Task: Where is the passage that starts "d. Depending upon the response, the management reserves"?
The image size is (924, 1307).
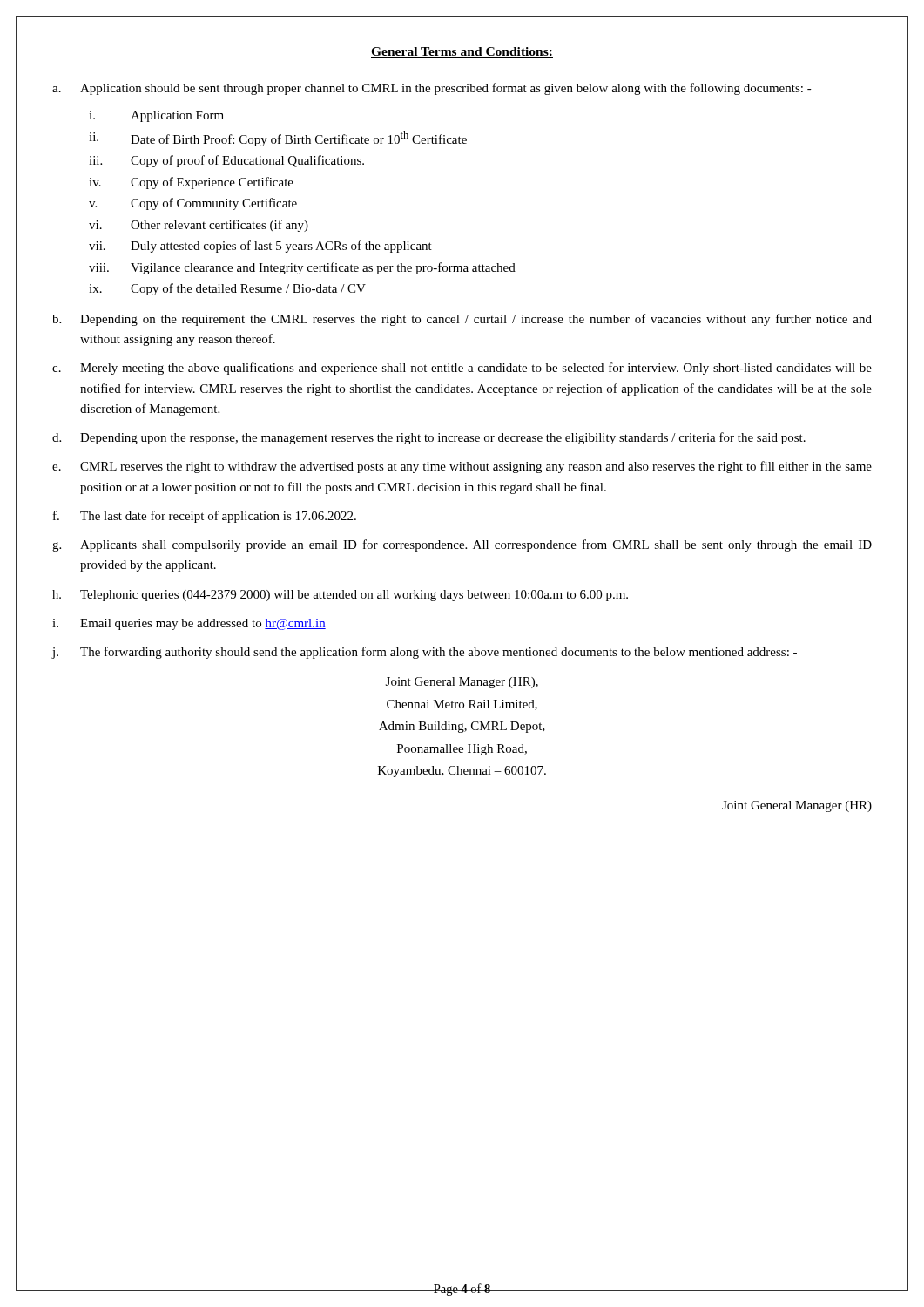Action: (462, 438)
